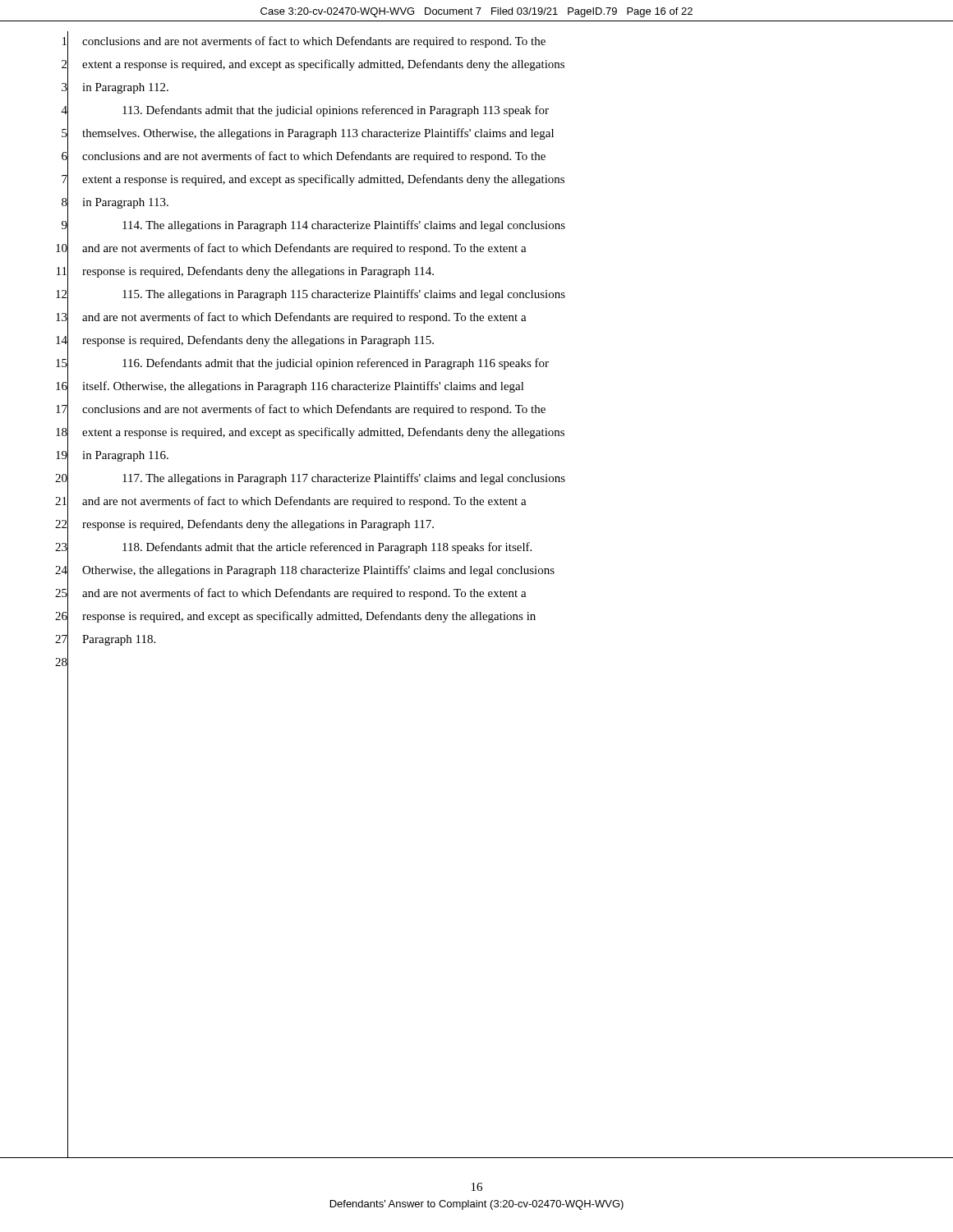
Task: Locate the passage starting "14 response is required, Defendants deny the allegations"
Action: click(x=245, y=341)
